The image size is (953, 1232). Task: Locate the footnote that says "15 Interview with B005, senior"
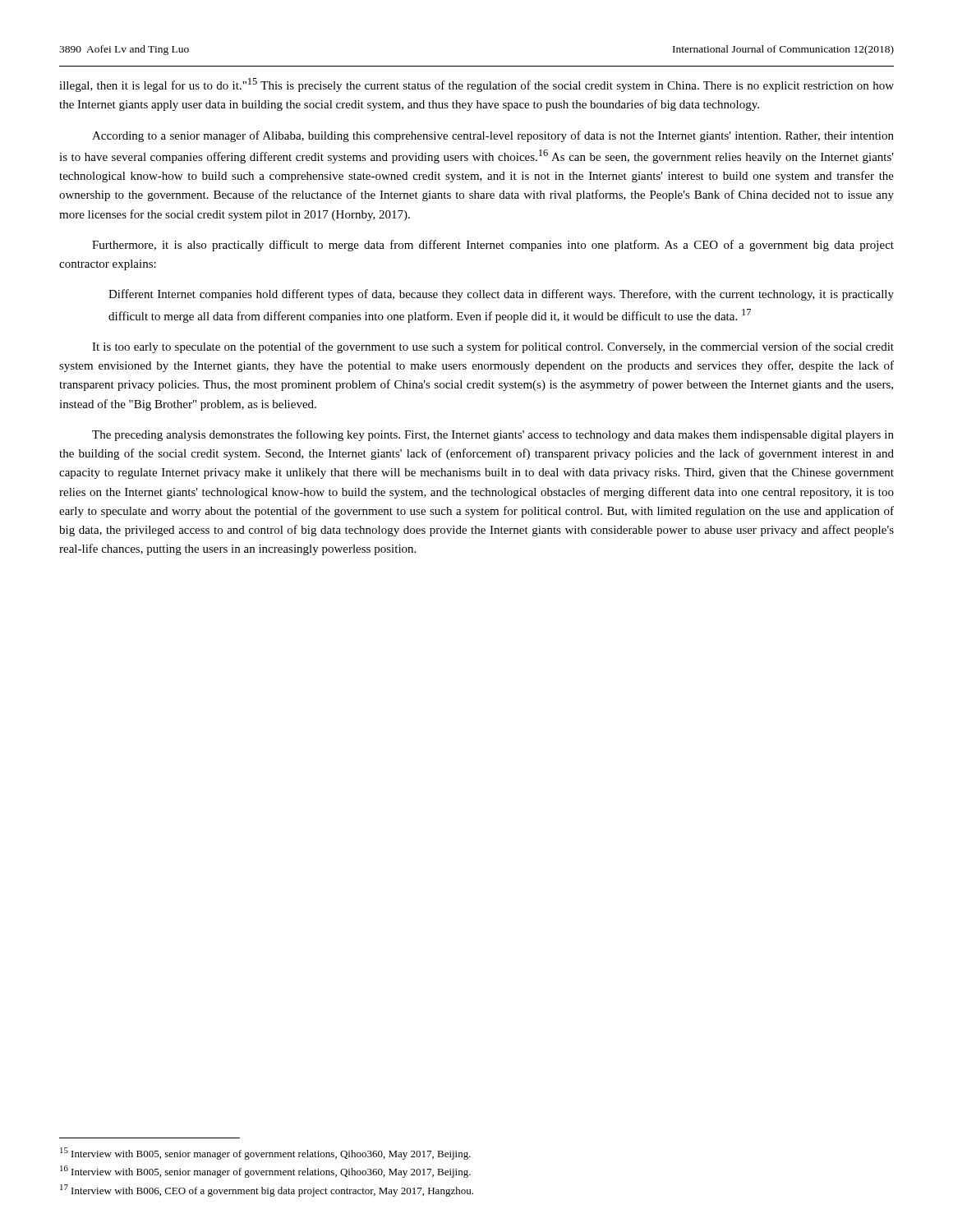pos(265,1152)
